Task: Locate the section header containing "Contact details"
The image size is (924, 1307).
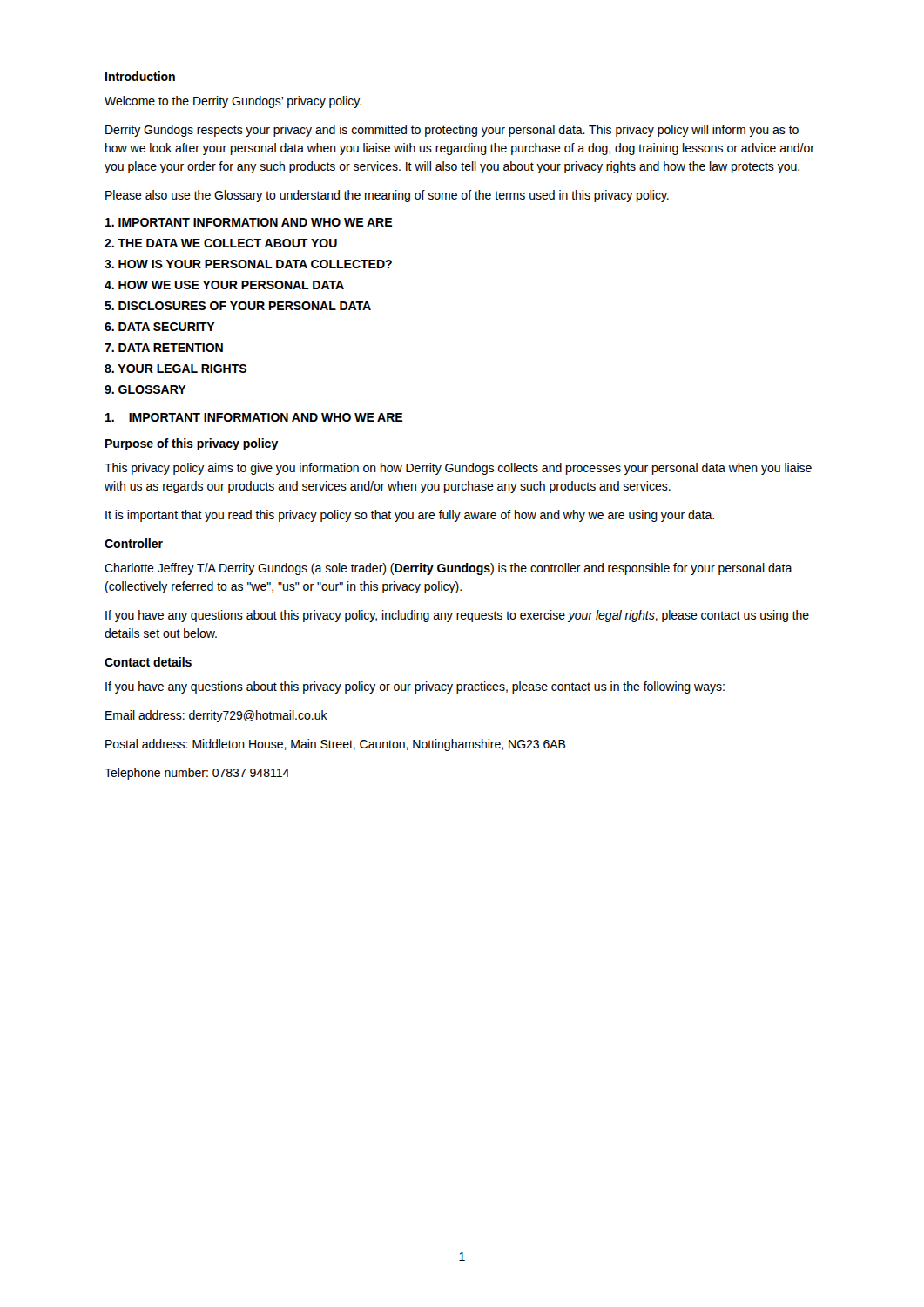Action: coord(148,662)
